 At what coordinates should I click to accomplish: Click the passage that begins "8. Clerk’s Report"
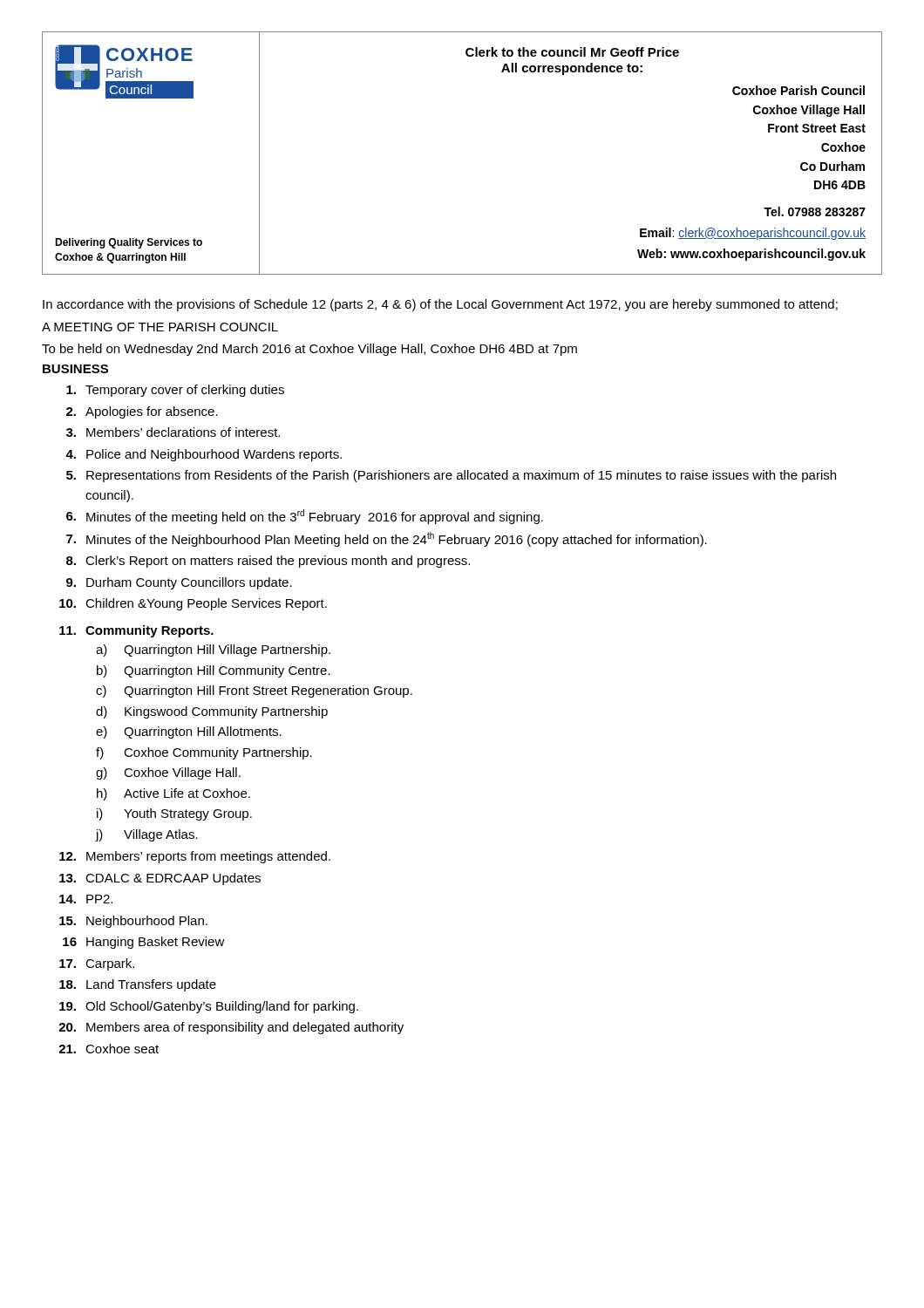click(x=256, y=561)
